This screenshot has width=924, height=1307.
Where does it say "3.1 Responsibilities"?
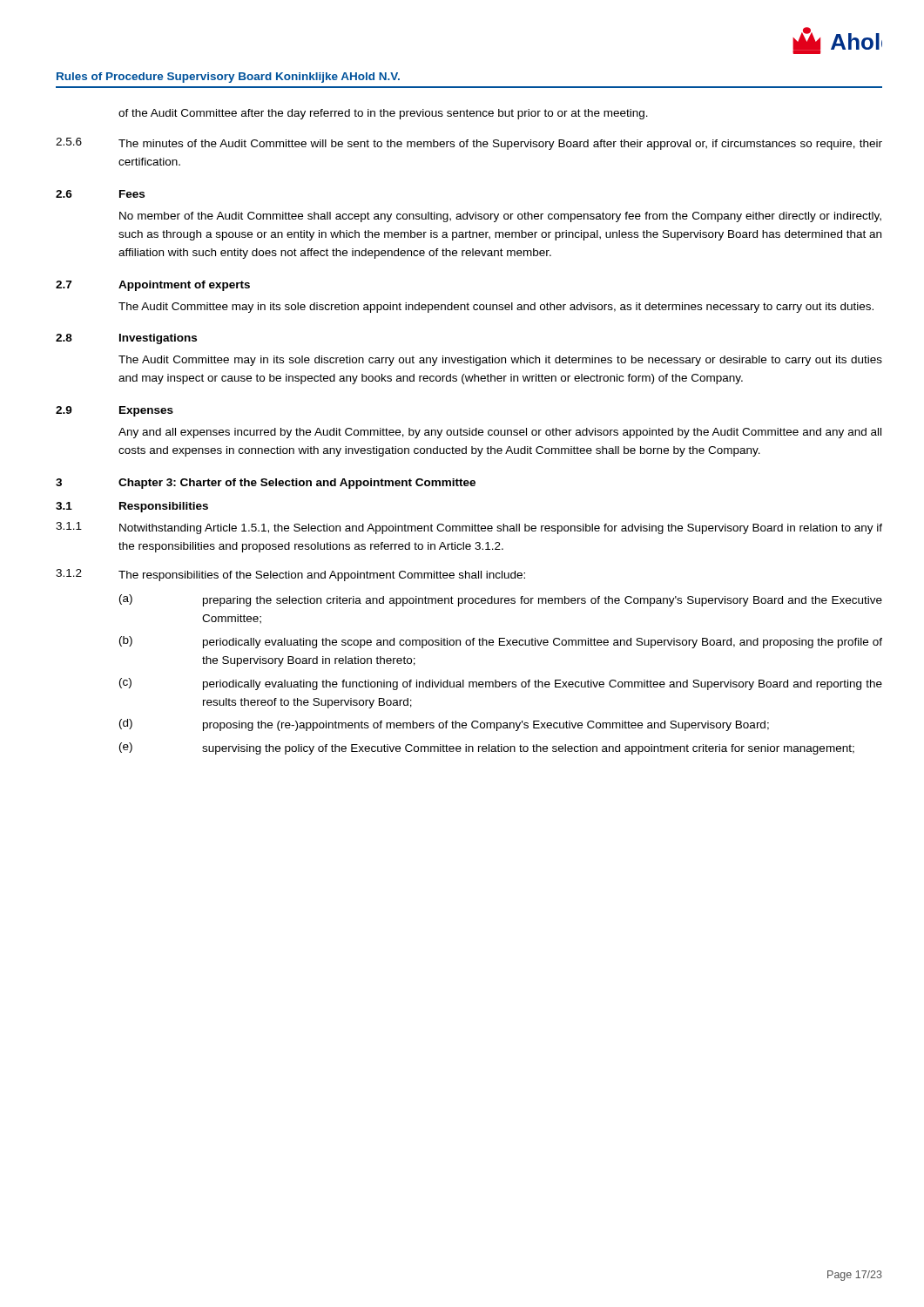132,506
